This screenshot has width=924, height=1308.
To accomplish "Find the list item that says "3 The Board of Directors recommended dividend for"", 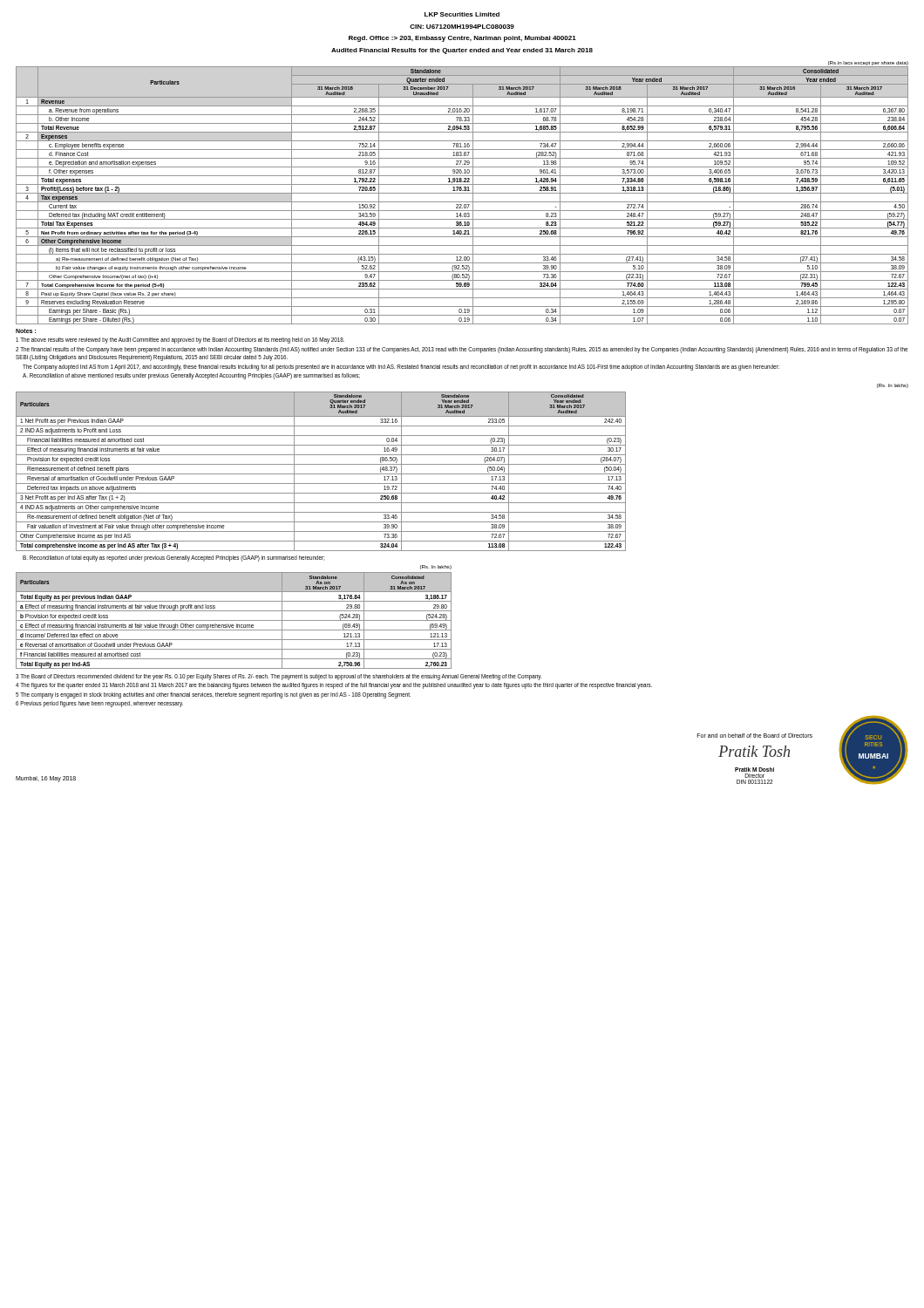I will (x=279, y=676).
